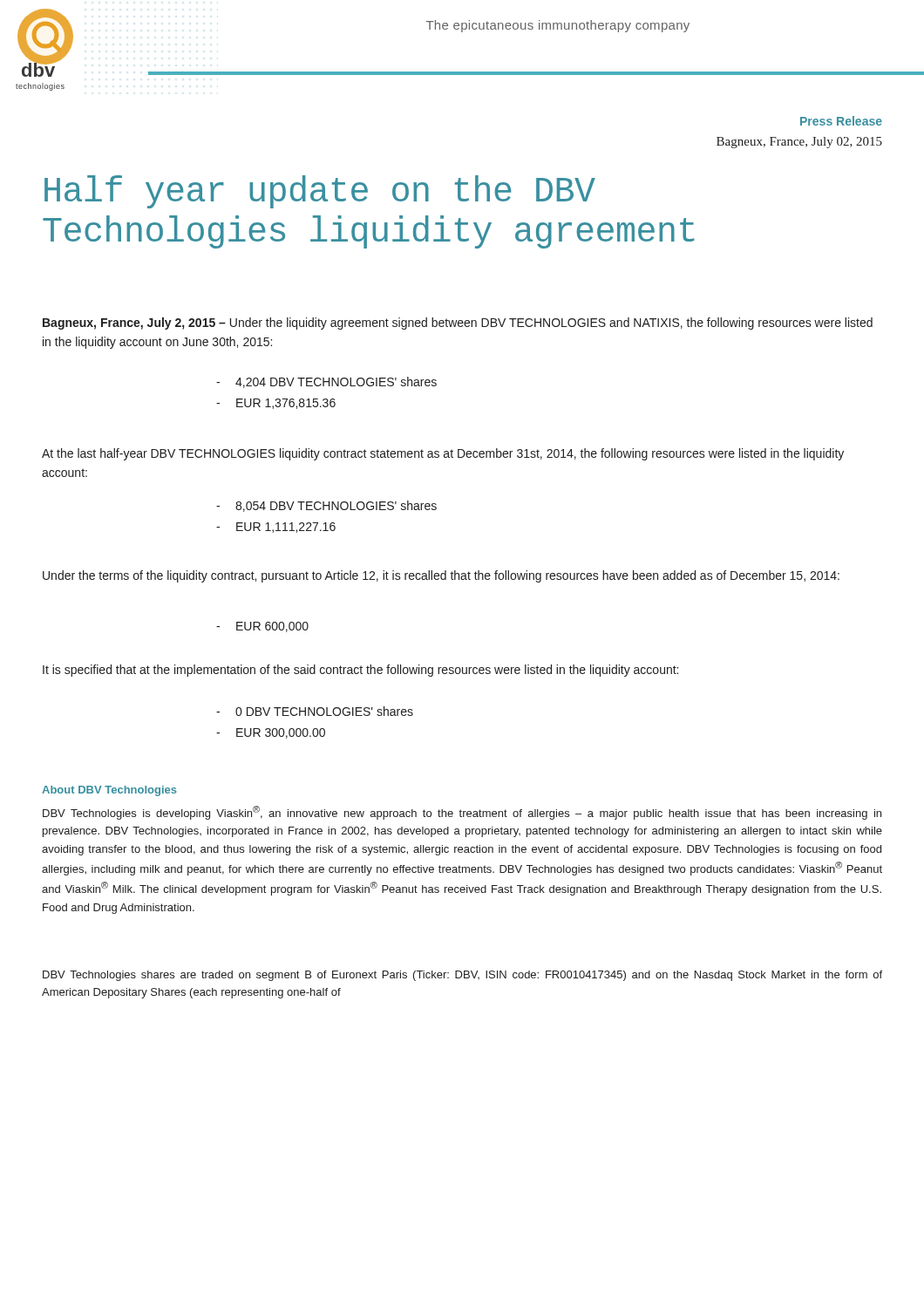Point to the text block starting "- EUR 1,111,227.16"
Image resolution: width=924 pixels, height=1308 pixels.
(x=276, y=527)
